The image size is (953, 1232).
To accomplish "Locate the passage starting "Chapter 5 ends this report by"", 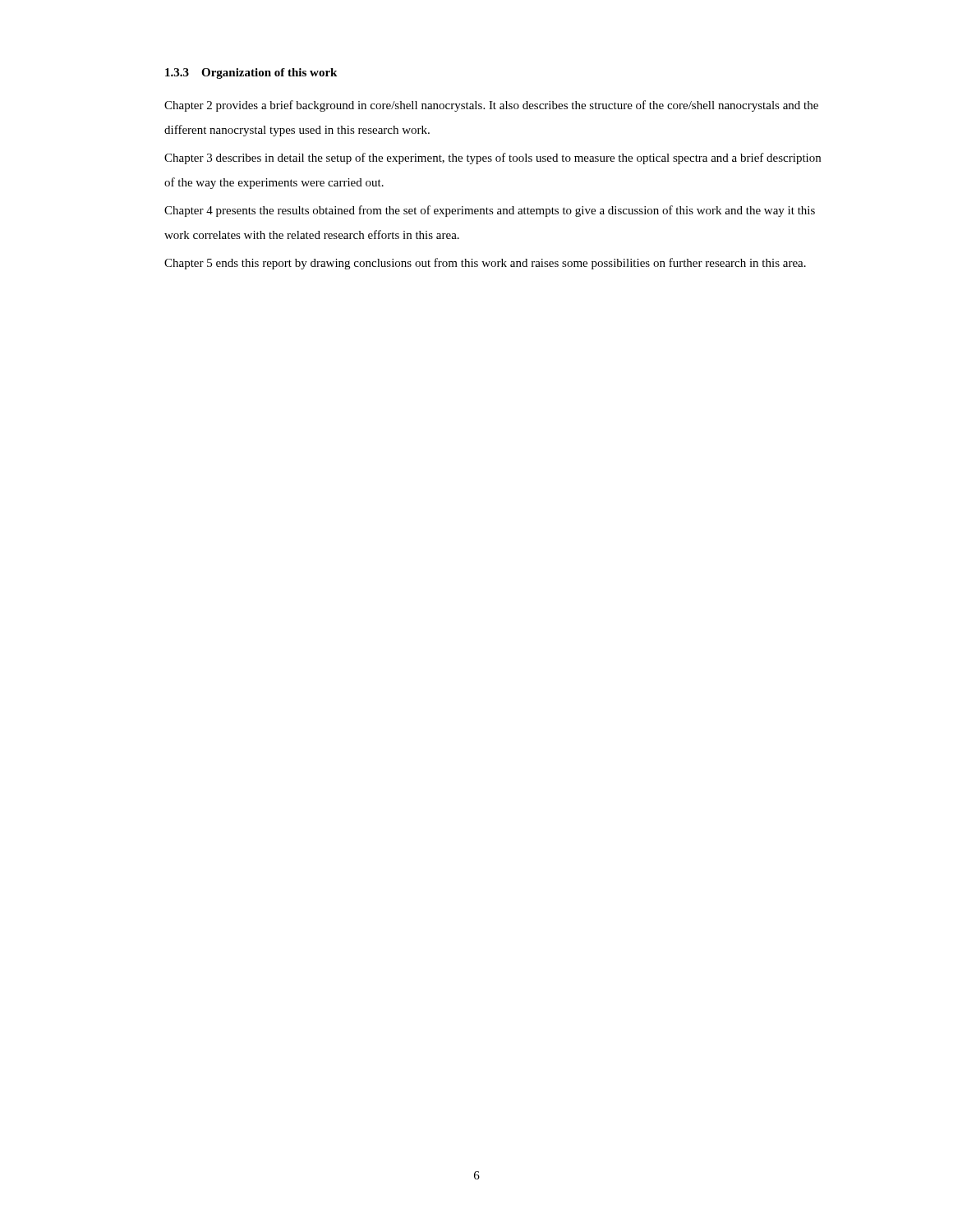I will click(485, 263).
